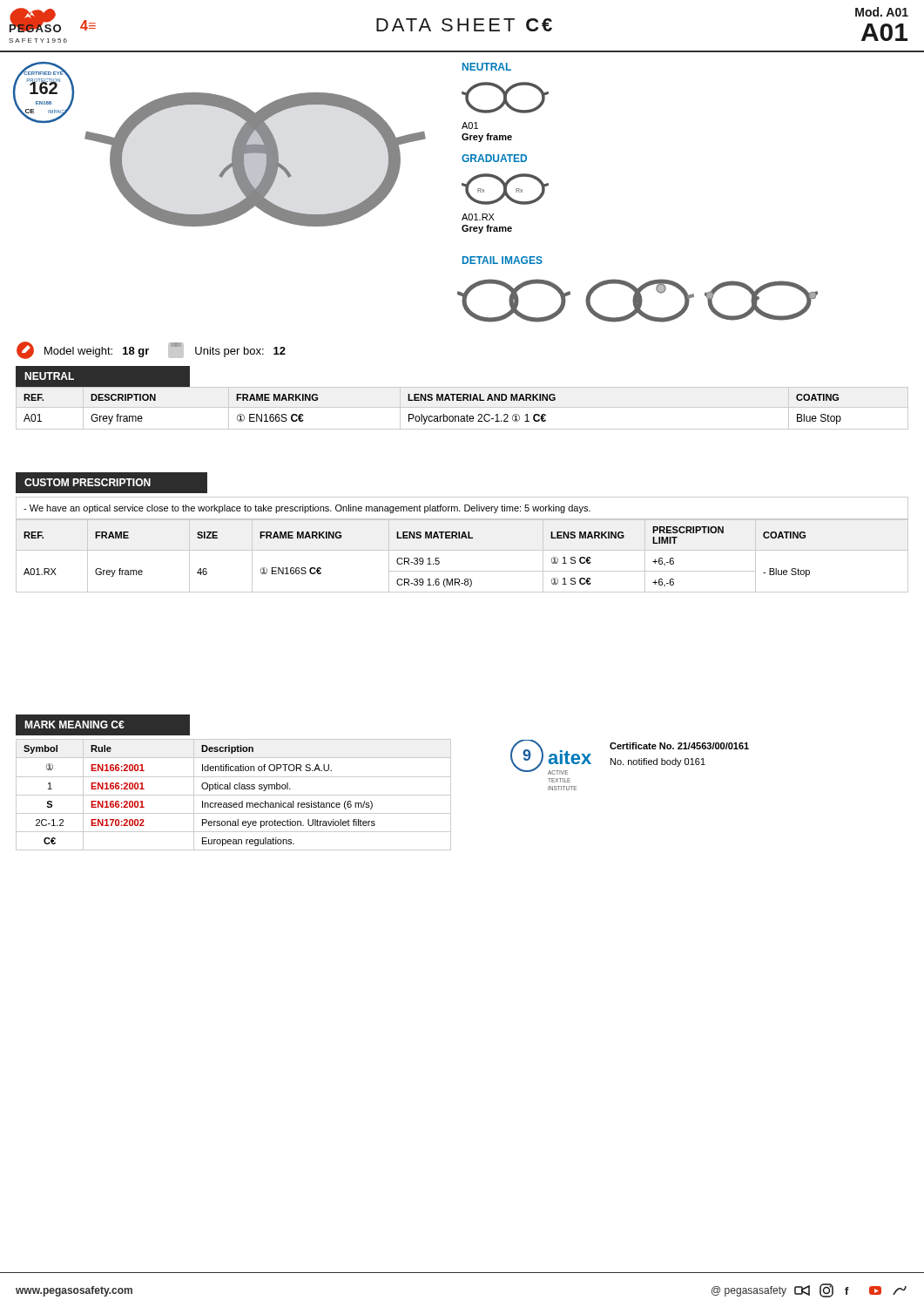Click on the block starting "We have an"

[x=307, y=508]
